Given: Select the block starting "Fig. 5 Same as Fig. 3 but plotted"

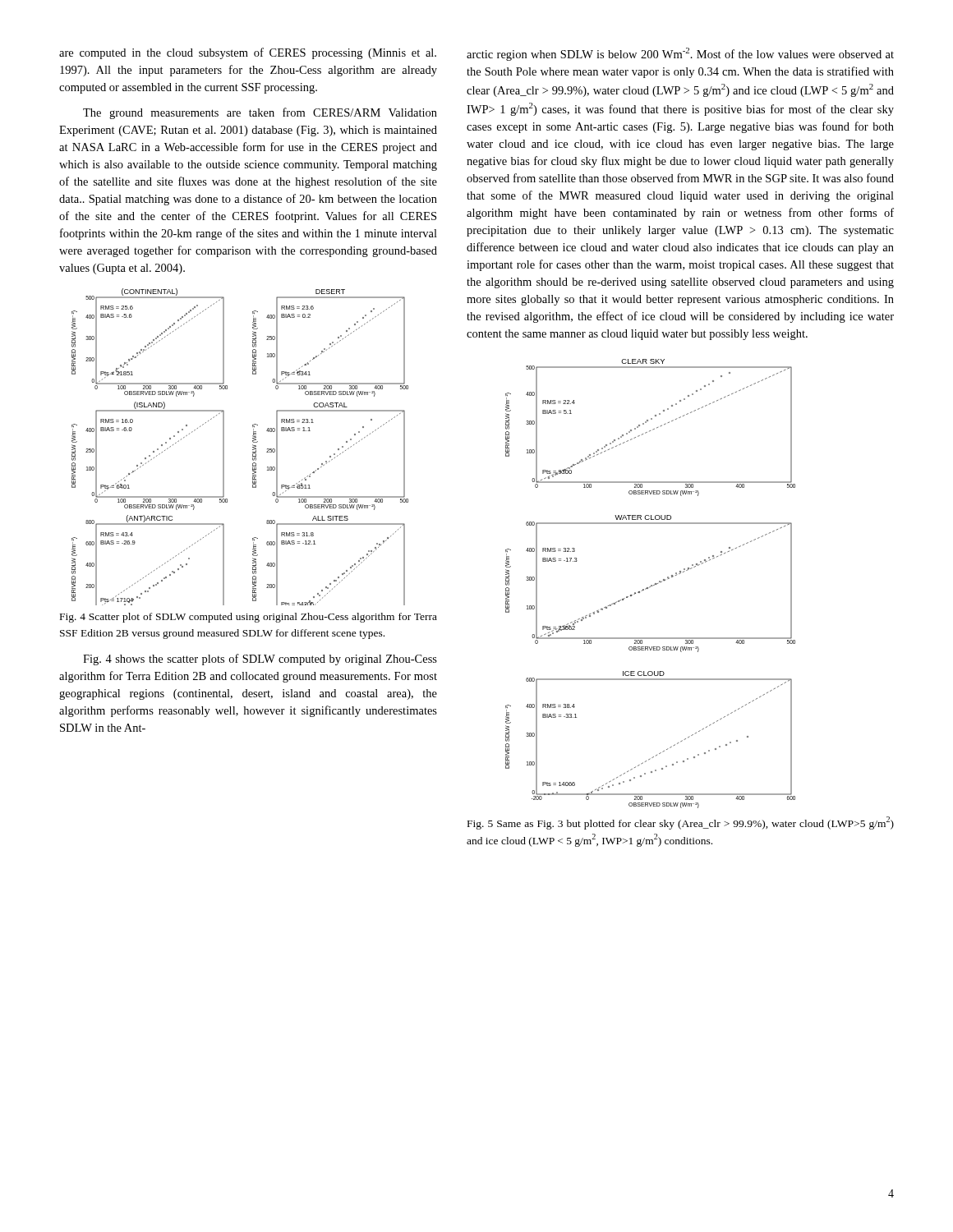Looking at the screenshot, I should (680, 831).
